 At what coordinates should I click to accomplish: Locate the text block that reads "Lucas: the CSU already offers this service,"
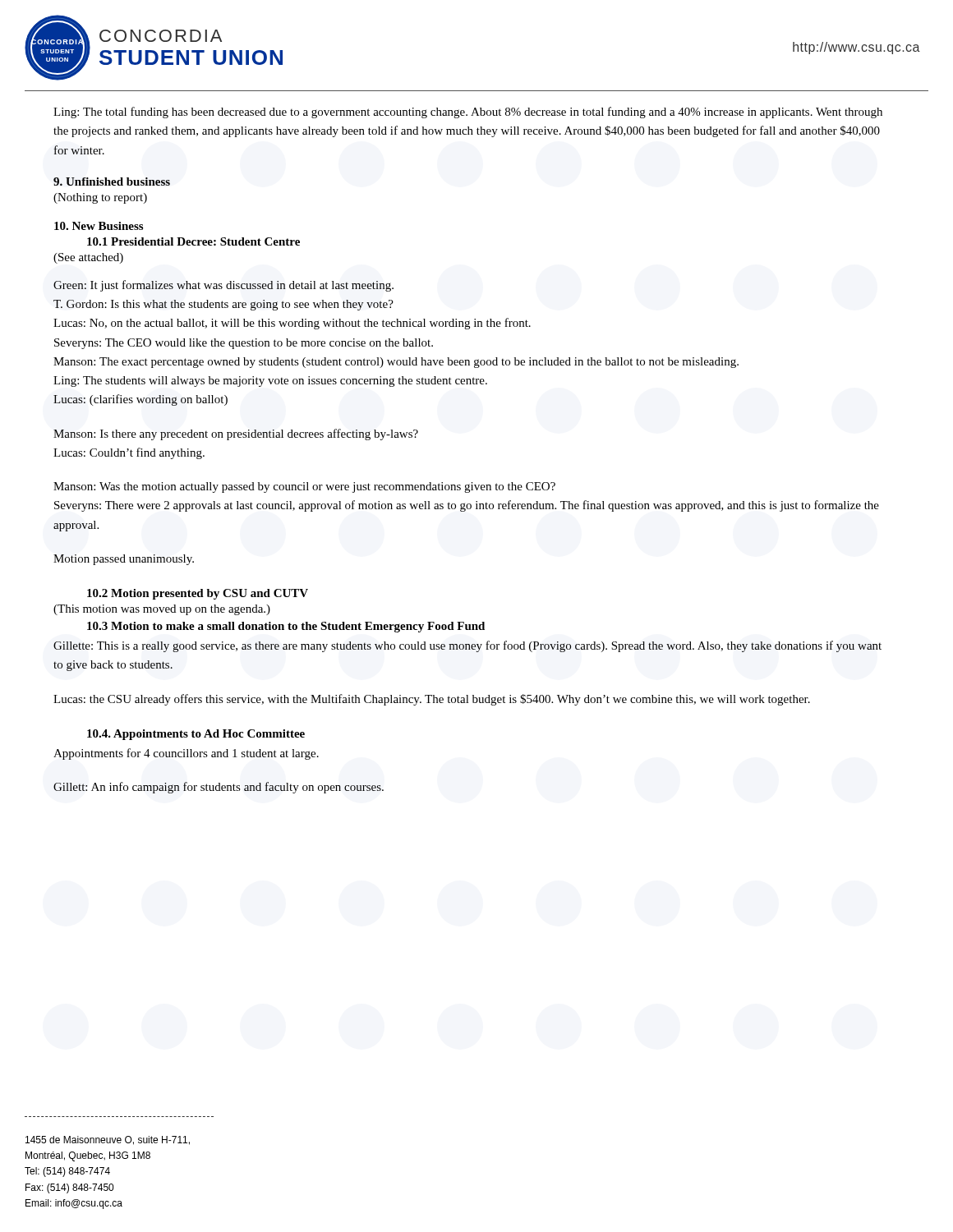click(432, 699)
